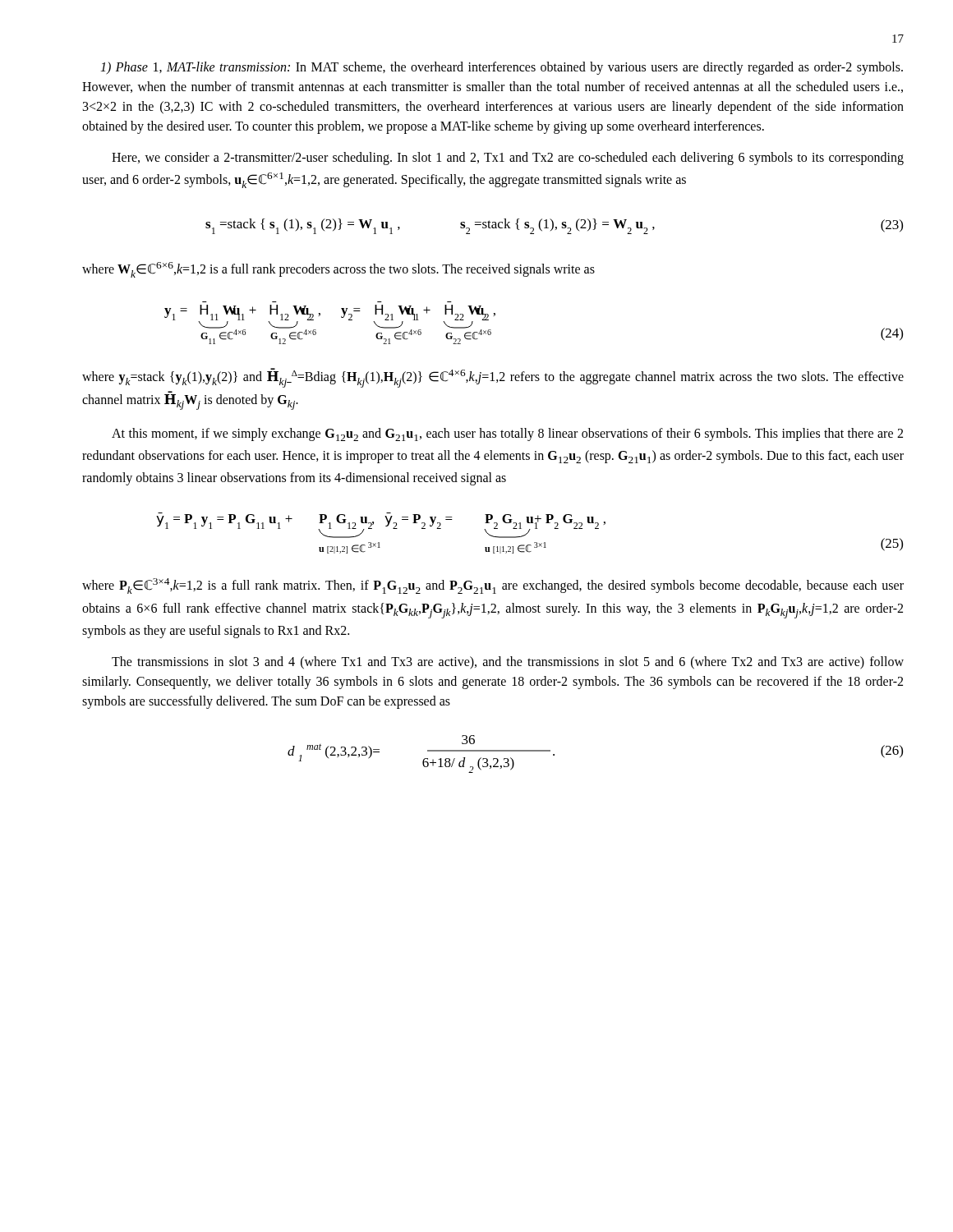The height and width of the screenshot is (1232, 953).
Task: Select the passage starting "d 1 mat (2,3,2,3)= 36 6+18/ d 2"
Action: click(x=331, y=754)
